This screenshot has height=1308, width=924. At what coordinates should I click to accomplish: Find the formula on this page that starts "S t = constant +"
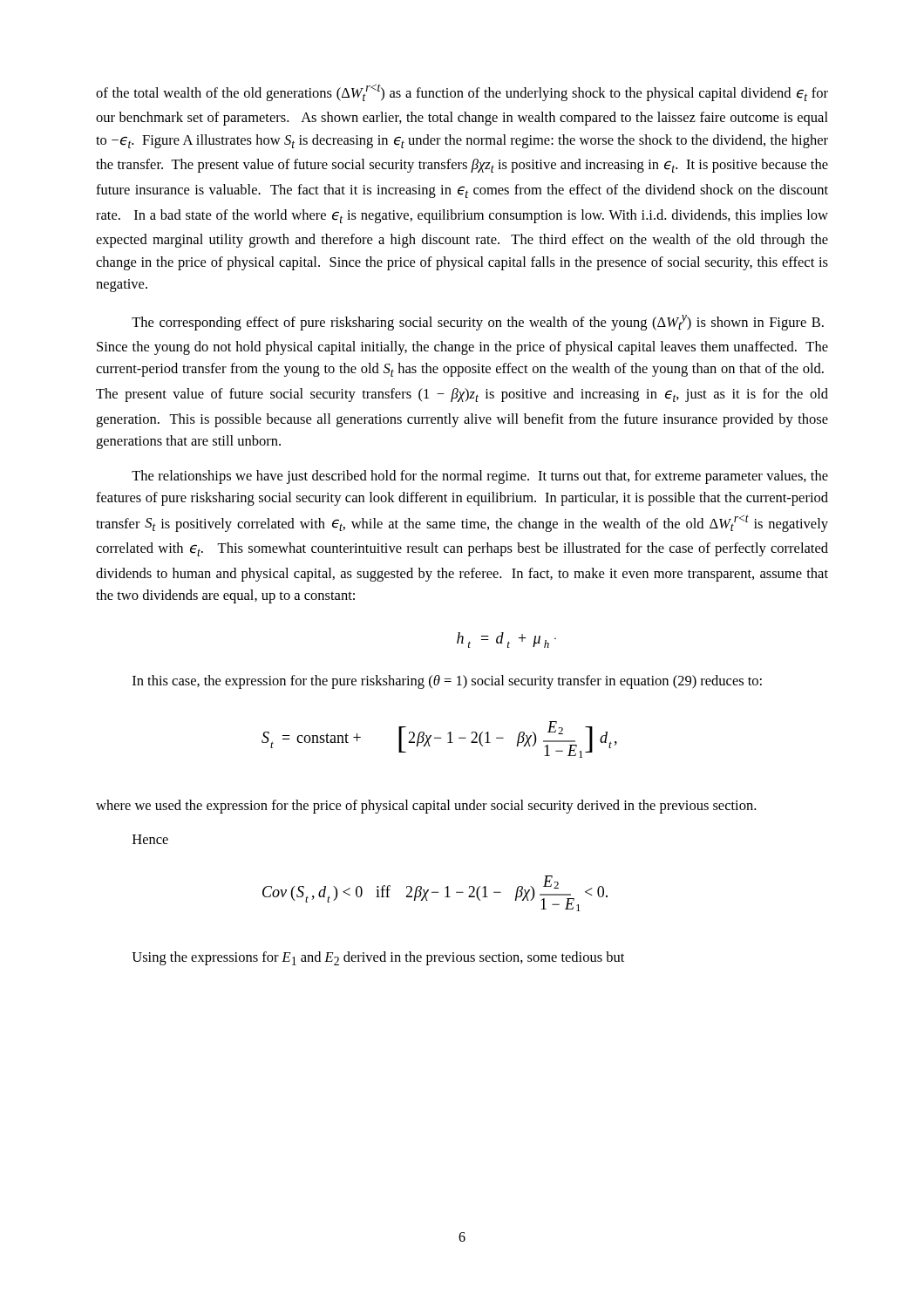[462, 738]
